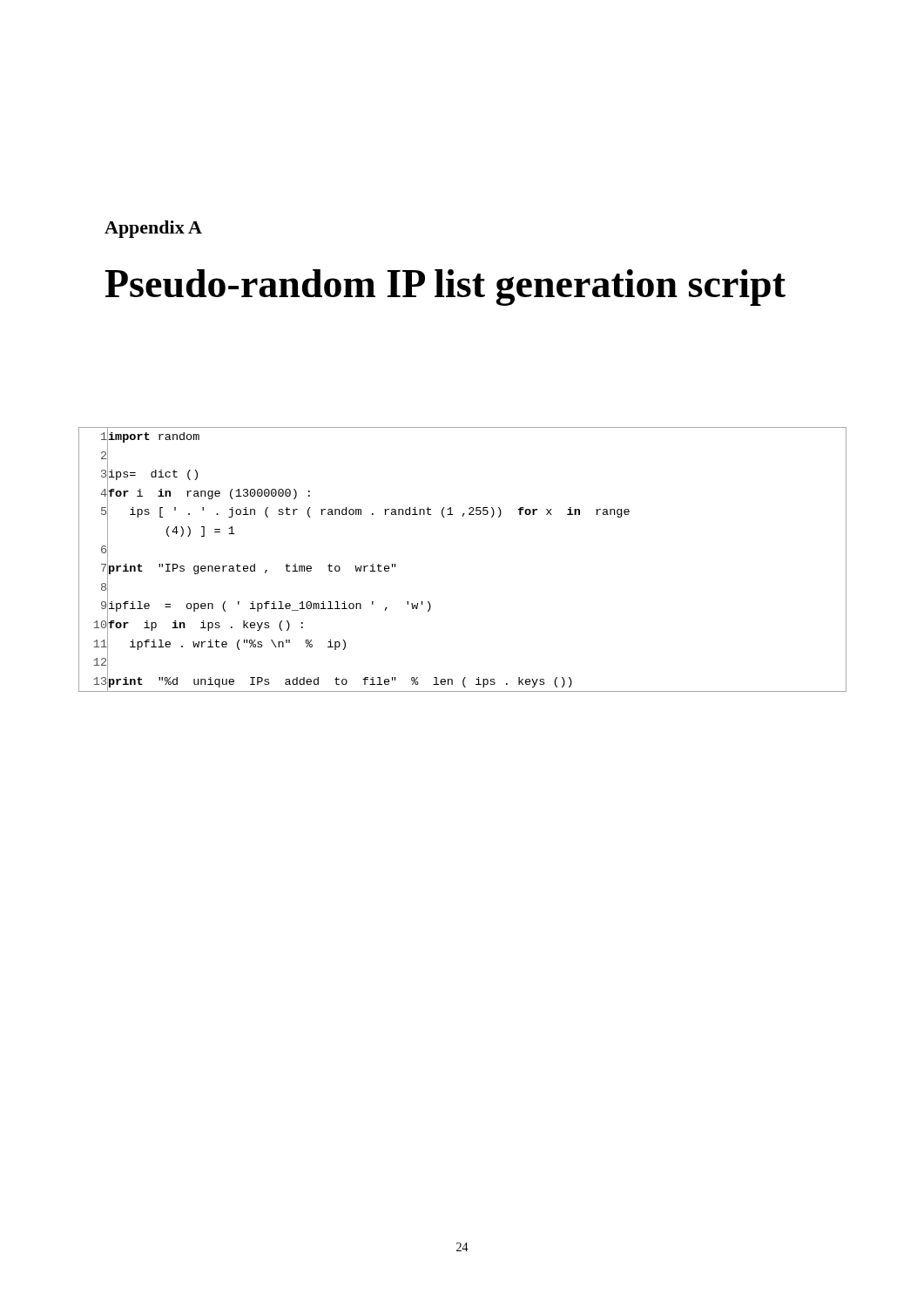Locate the block of text that opens with "1 import random 2"
This screenshot has width=924, height=1307.
click(462, 560)
